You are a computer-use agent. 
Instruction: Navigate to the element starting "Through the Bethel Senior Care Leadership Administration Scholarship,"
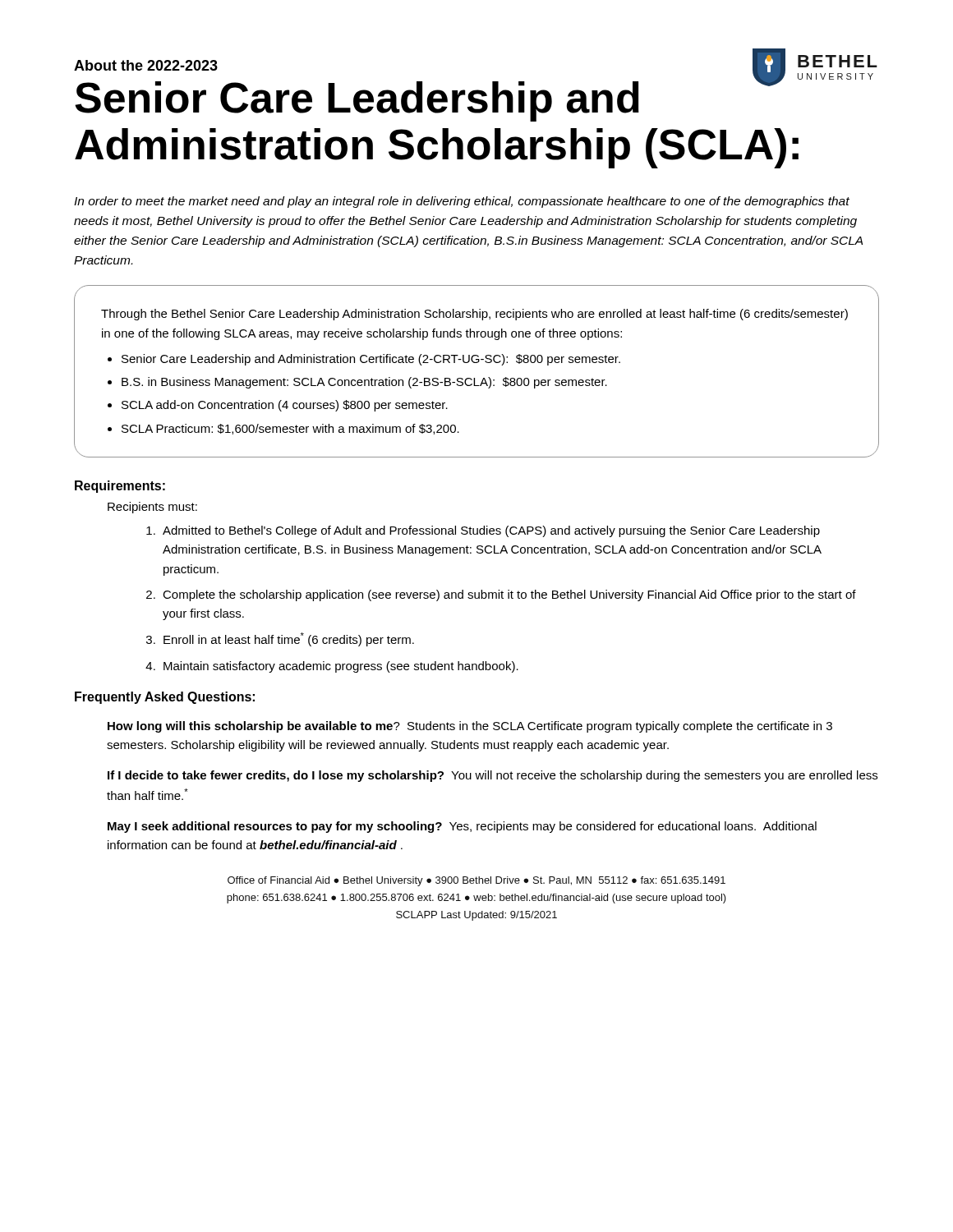coord(476,372)
